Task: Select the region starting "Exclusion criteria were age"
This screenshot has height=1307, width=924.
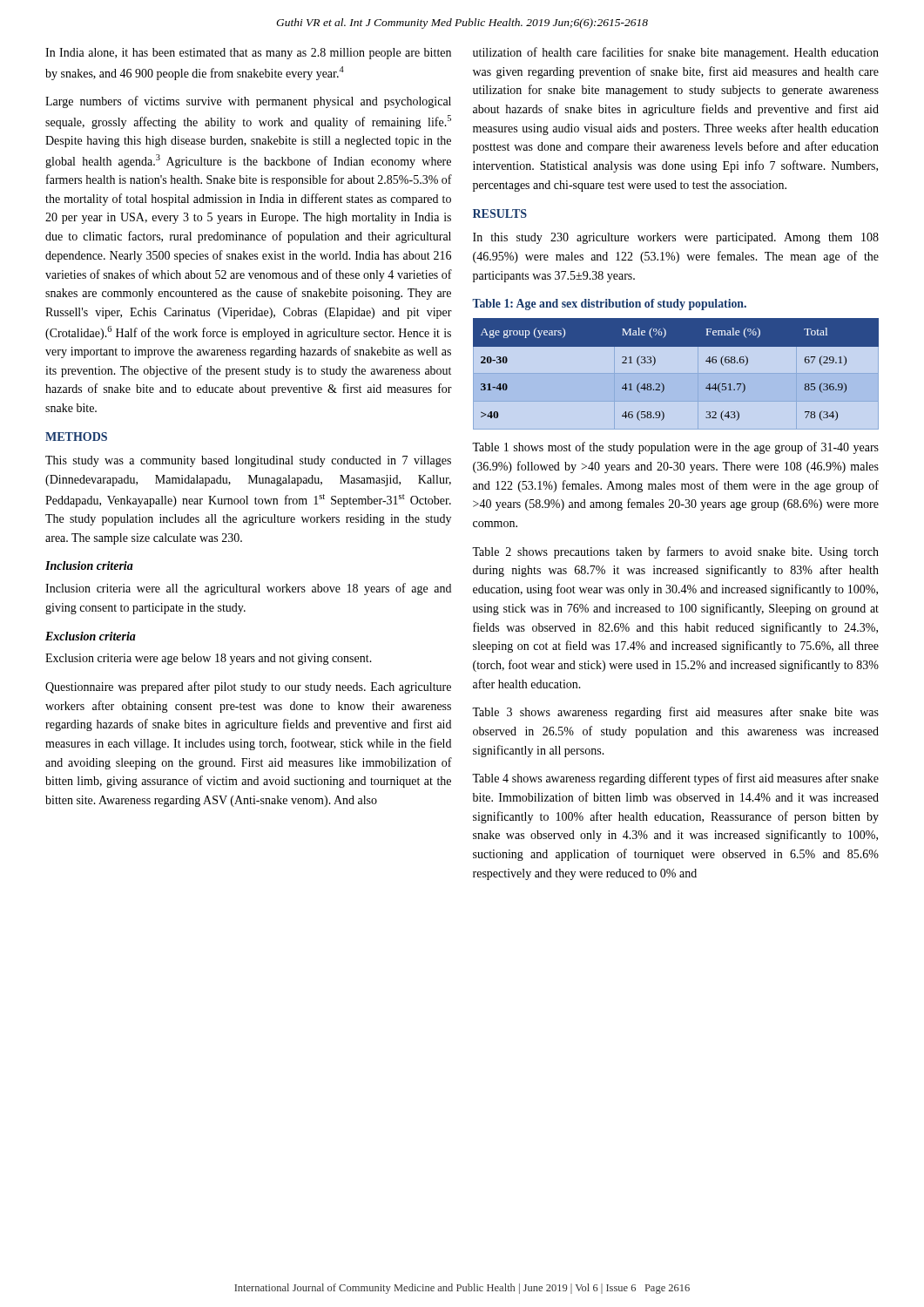Action: 248,659
